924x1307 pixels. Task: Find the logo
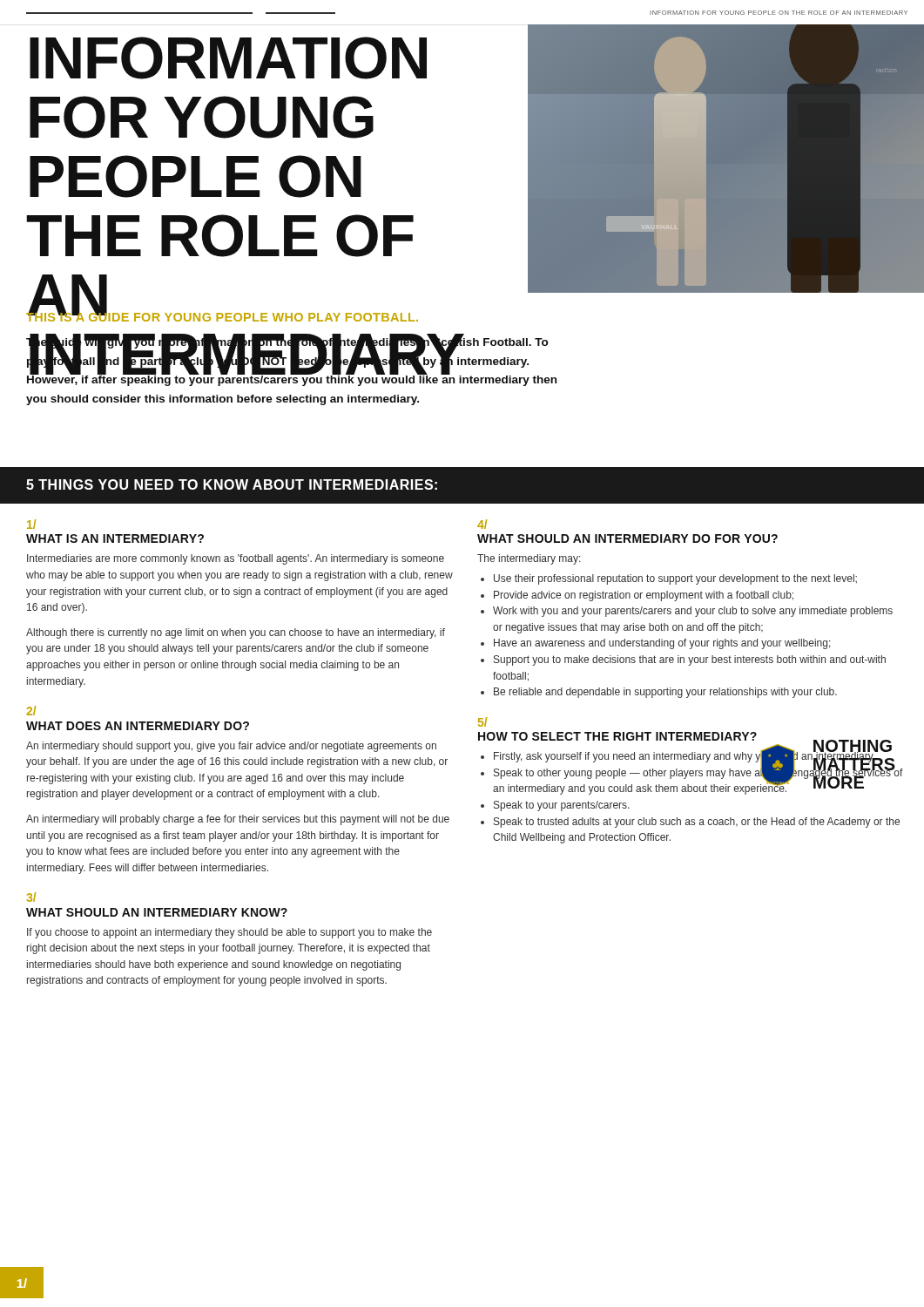(x=825, y=764)
